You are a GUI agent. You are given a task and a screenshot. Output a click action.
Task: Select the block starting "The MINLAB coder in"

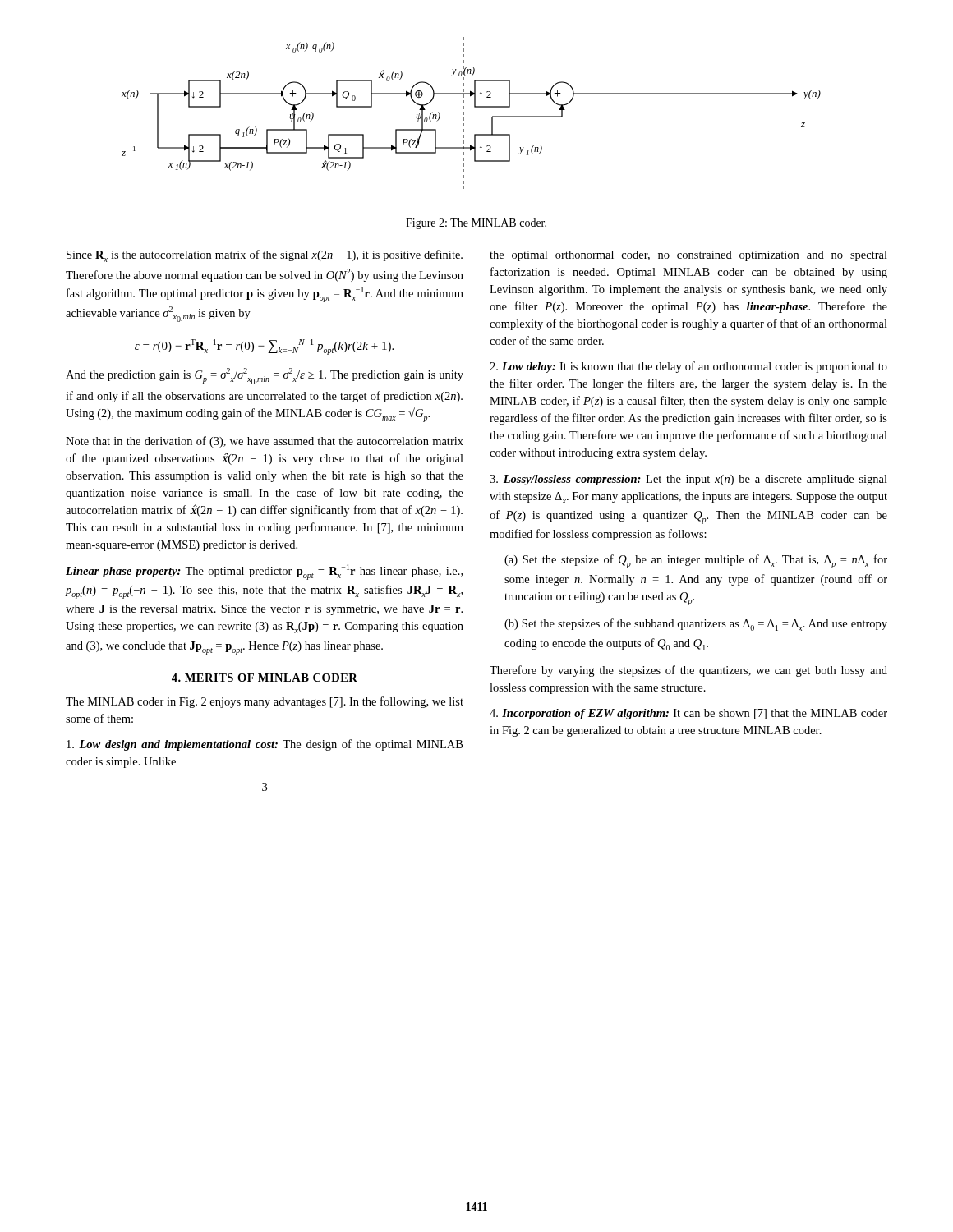pyautogui.click(x=265, y=710)
